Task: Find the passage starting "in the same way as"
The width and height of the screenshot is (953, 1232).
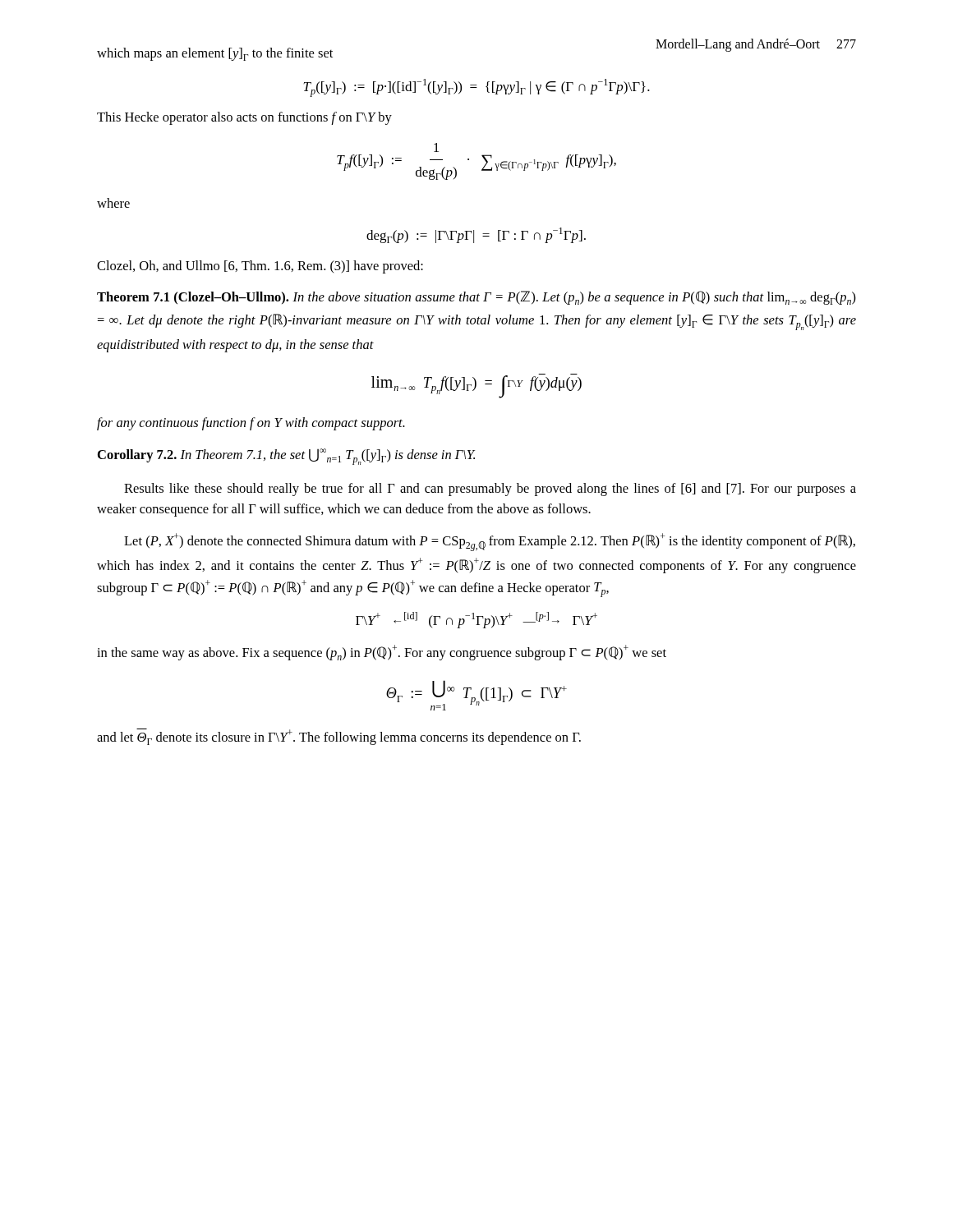Action: point(476,653)
